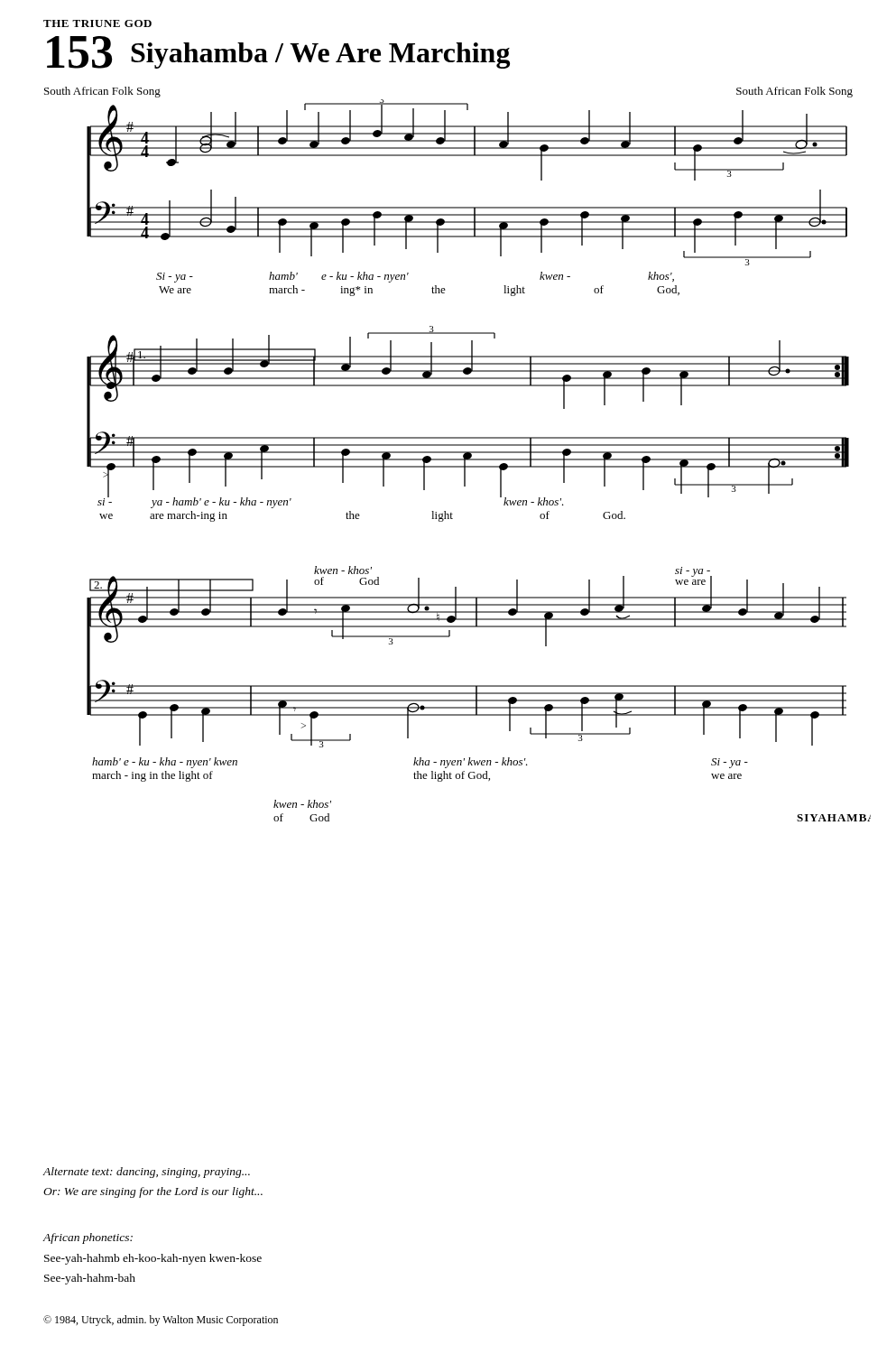The height and width of the screenshot is (1354, 896).
Task: Locate the text block starting "Alternate text: dancing,"
Action: click(x=153, y=1181)
